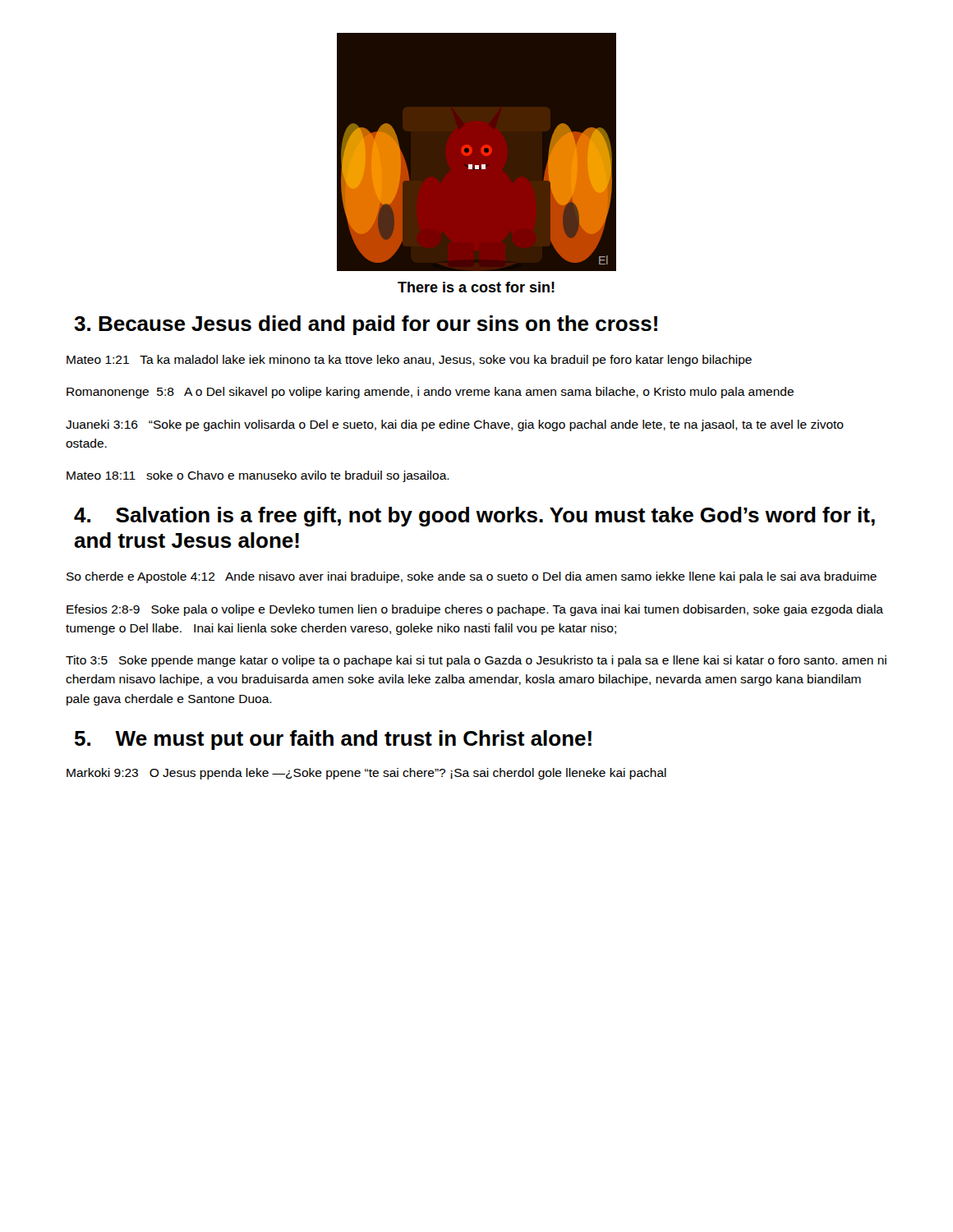Viewport: 953px width, 1232px height.
Task: Find the section header on this page that starts "5. We must put"
Action: click(x=334, y=738)
